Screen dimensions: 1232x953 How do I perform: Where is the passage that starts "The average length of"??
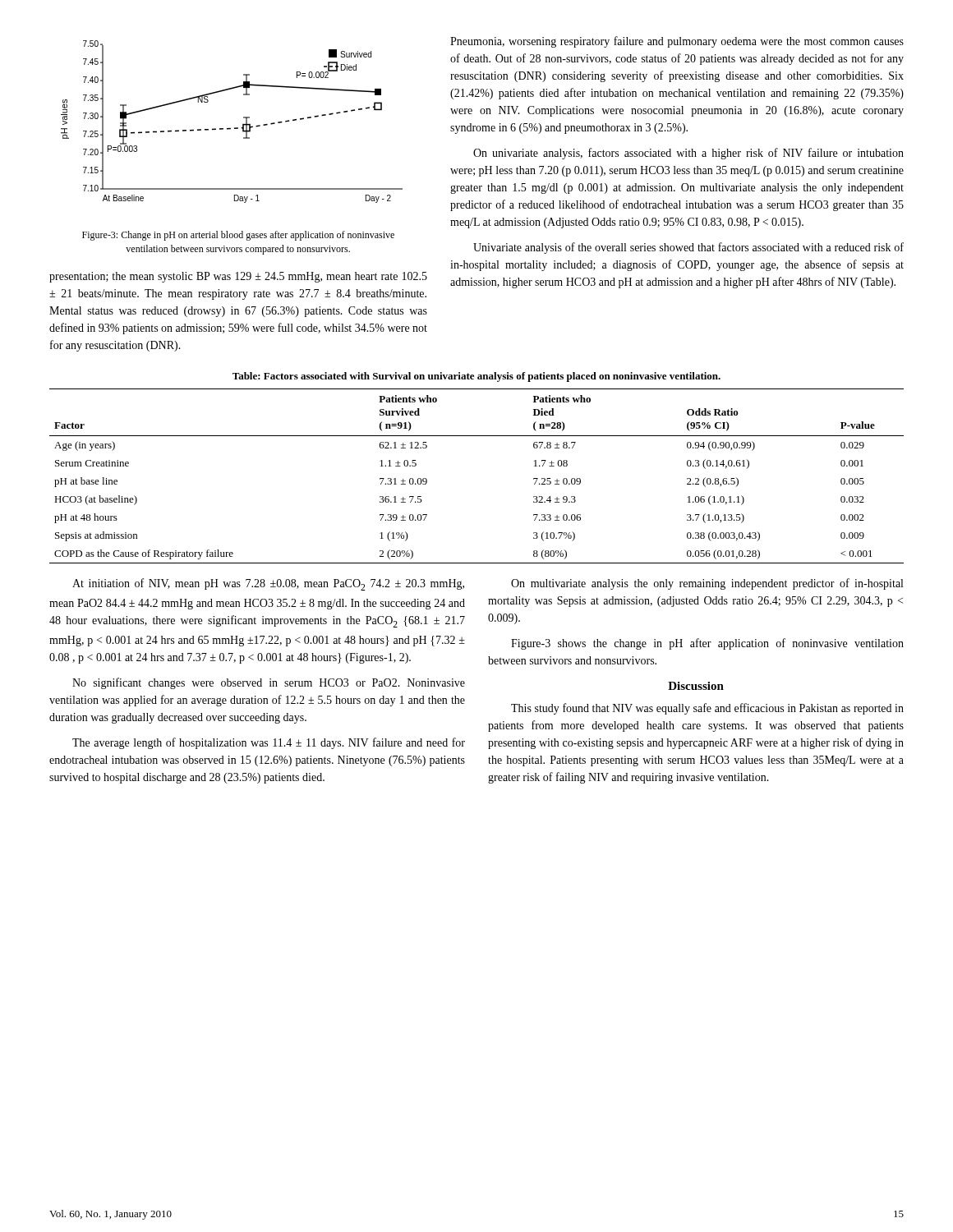point(257,760)
